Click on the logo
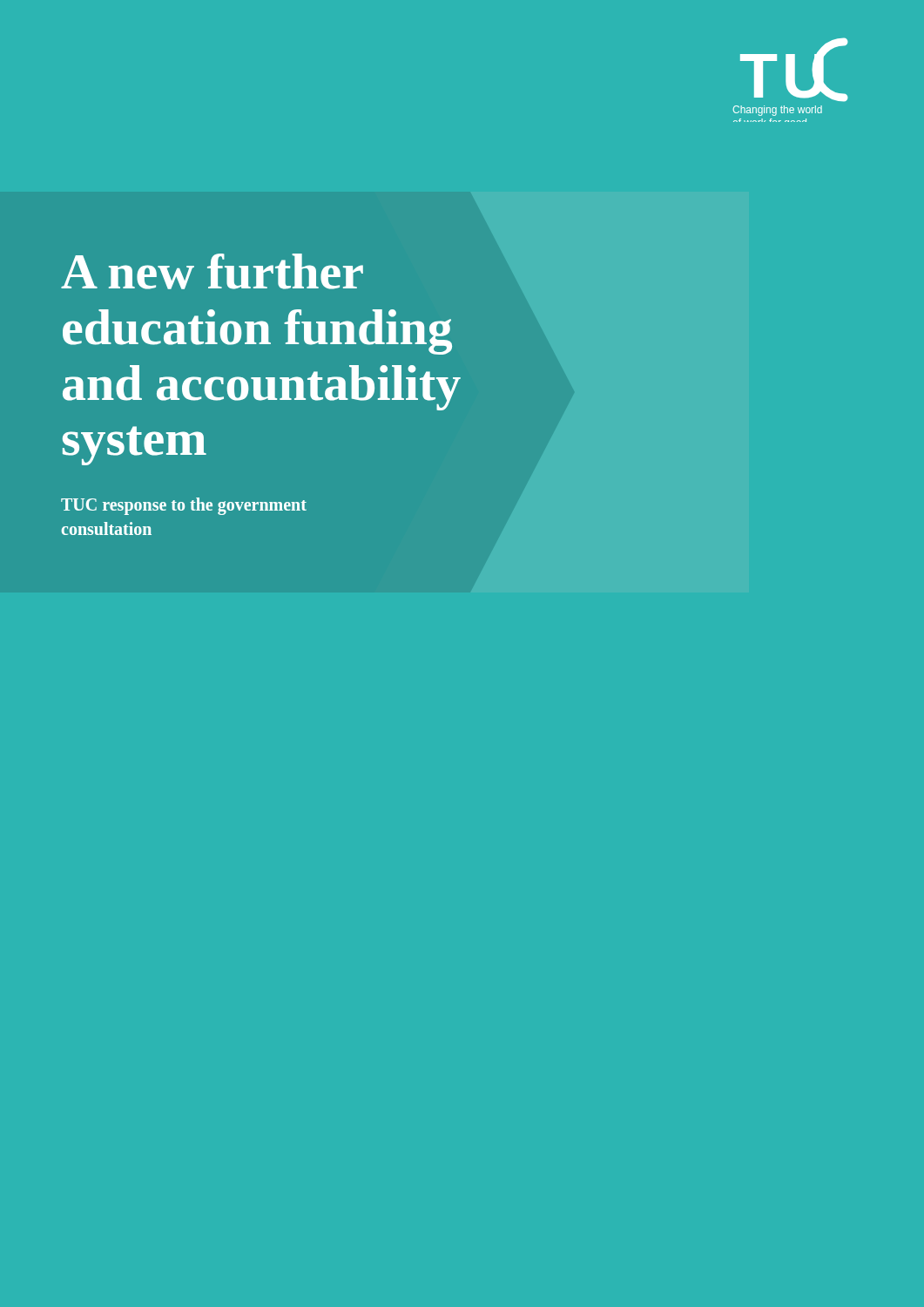This screenshot has width=924, height=1307. pyautogui.click(x=802, y=80)
